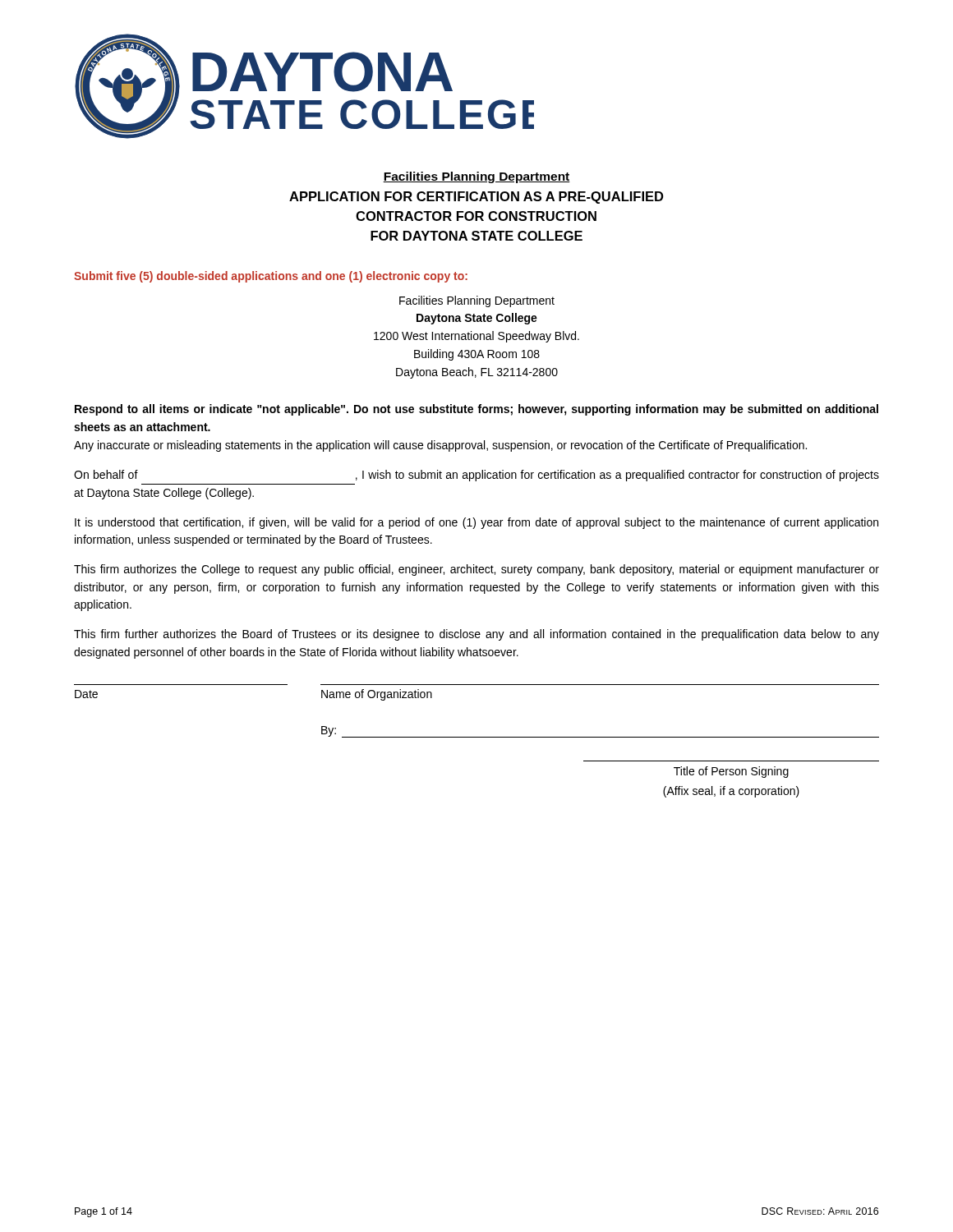Find the region starting "Respond to all items"
This screenshot has width=953, height=1232.
point(476,410)
